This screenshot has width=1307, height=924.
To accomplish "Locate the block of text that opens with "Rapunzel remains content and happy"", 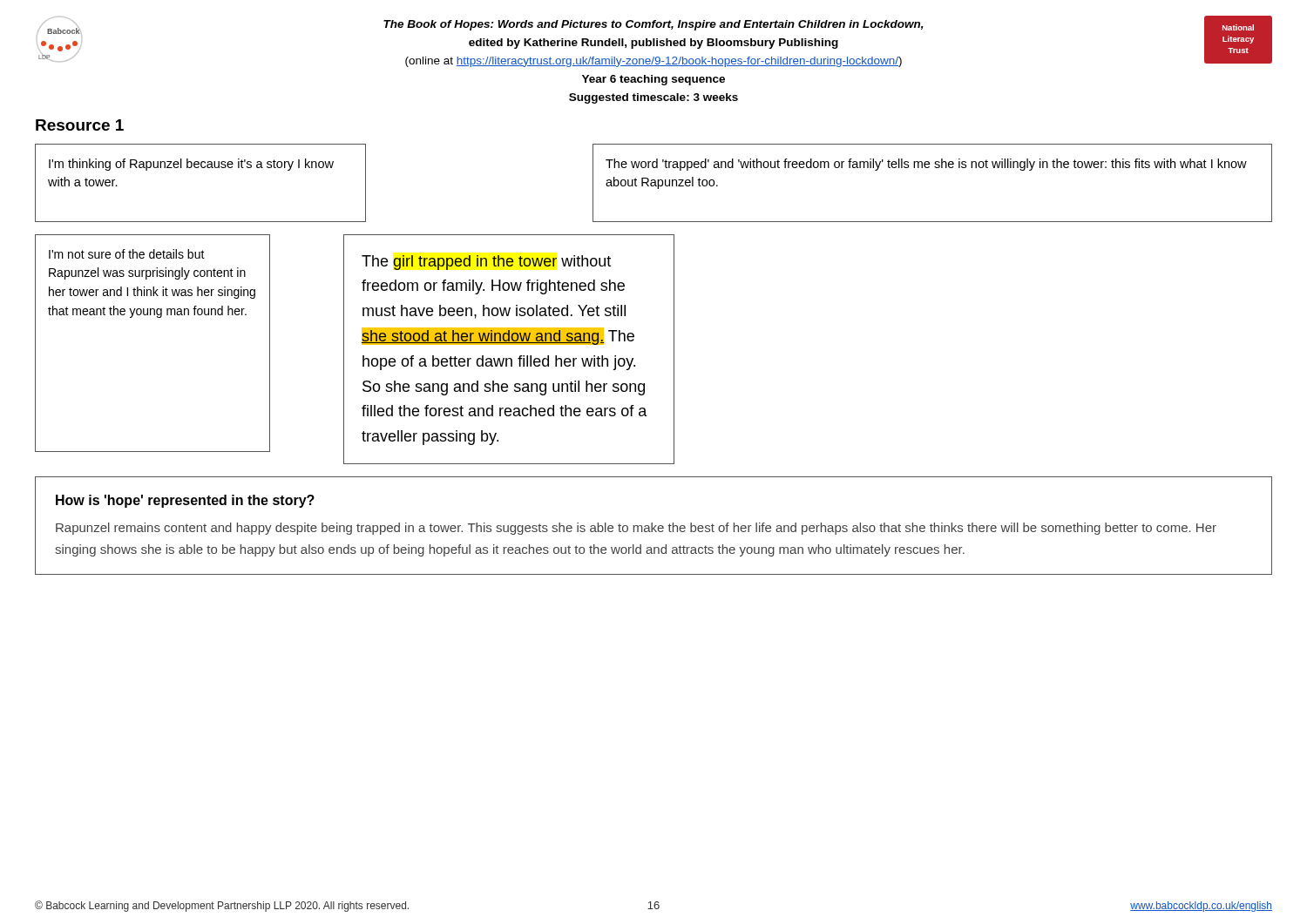I will point(636,538).
